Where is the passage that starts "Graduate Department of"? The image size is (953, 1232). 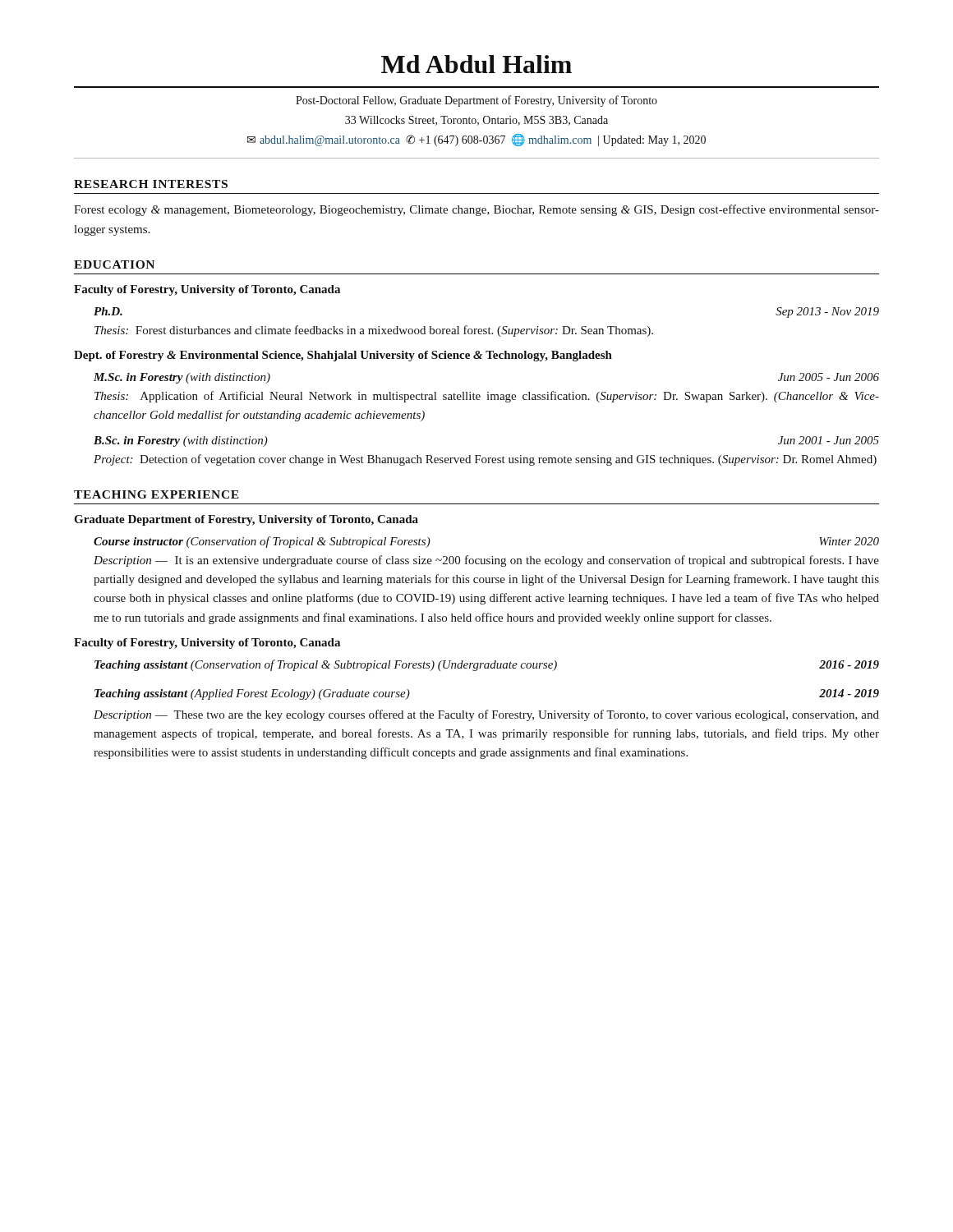(246, 519)
